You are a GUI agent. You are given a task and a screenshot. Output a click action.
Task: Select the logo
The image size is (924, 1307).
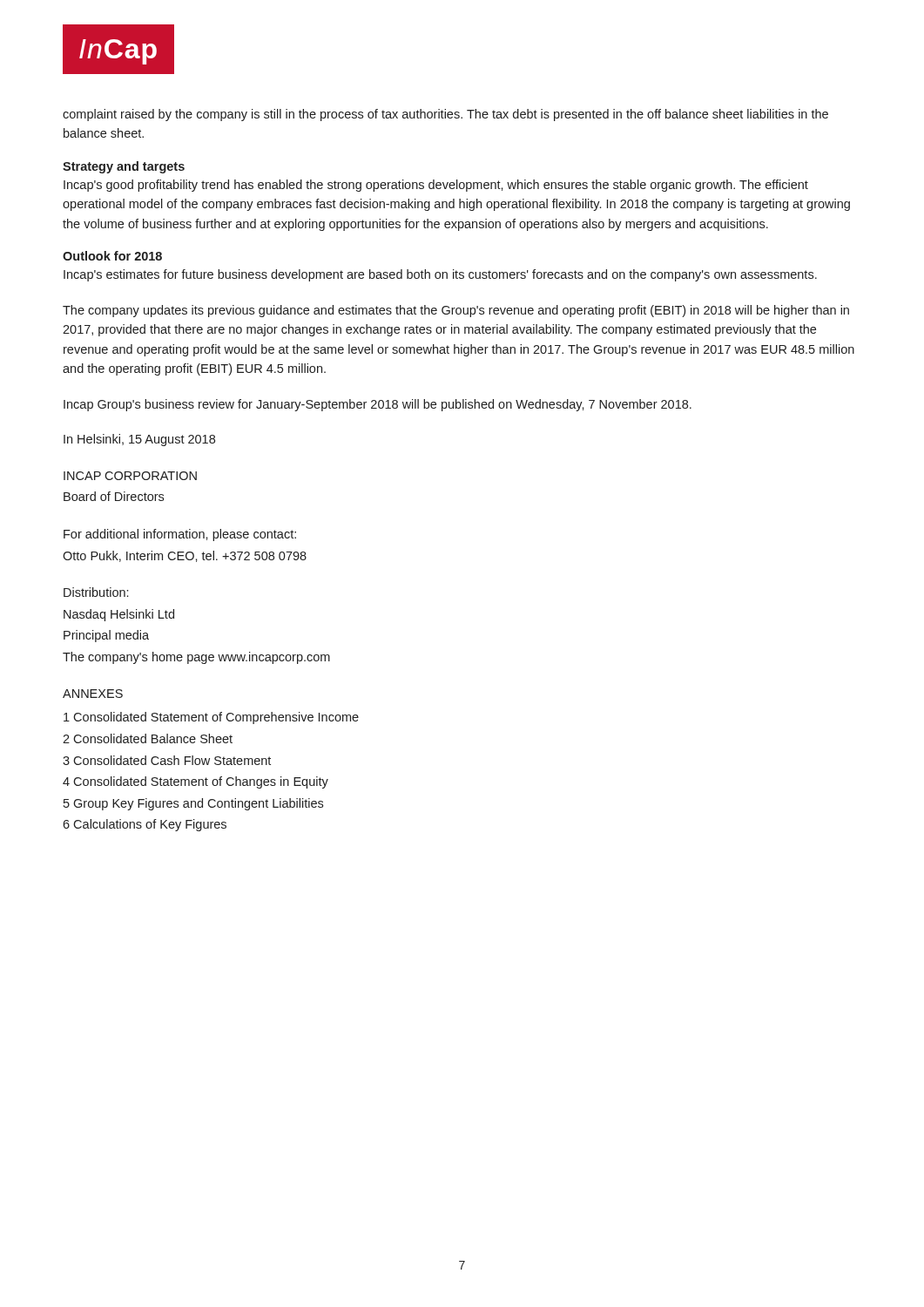click(x=119, y=49)
